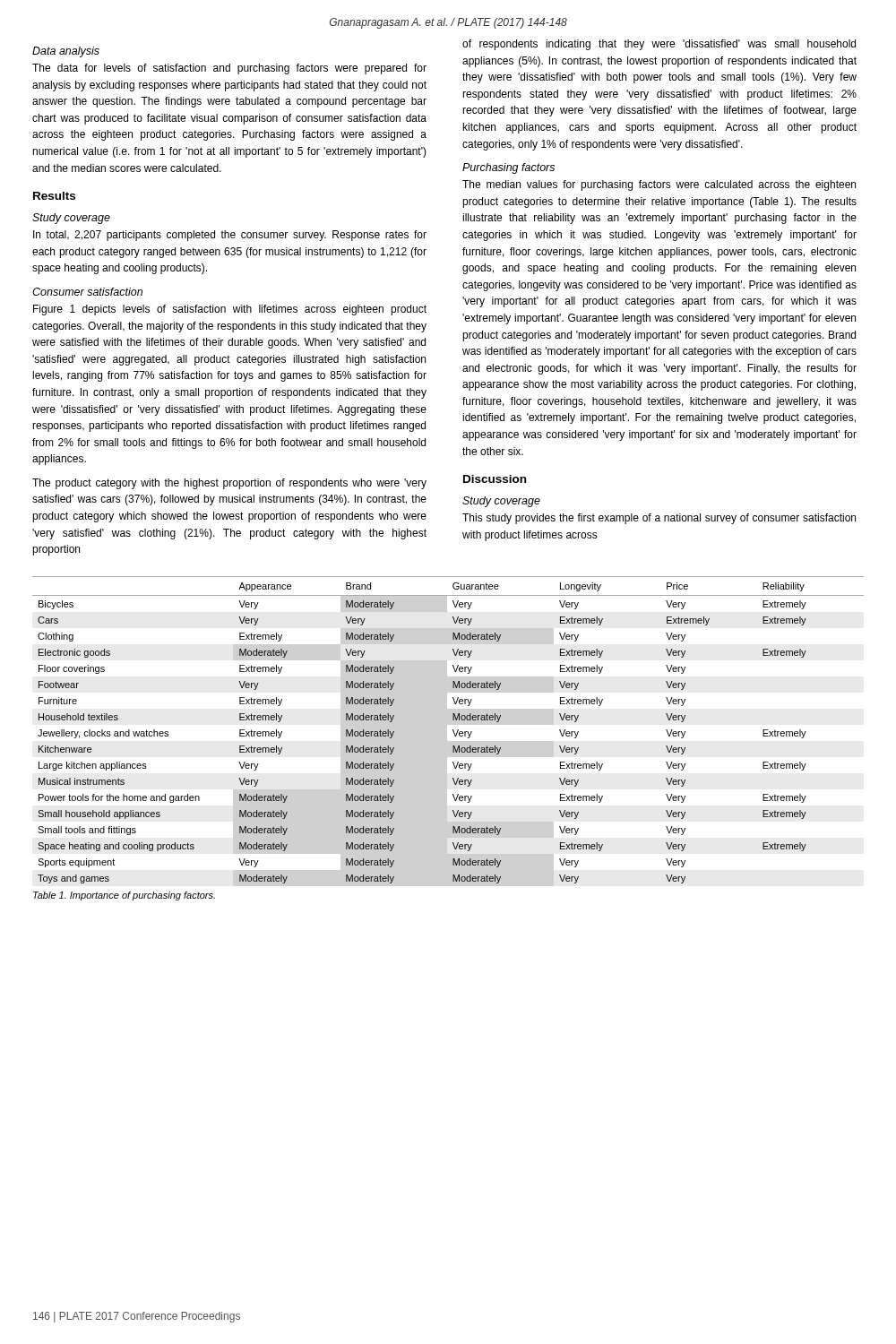
Task: Point to the element starting "Consumer satisfaction"
Action: pos(88,292)
